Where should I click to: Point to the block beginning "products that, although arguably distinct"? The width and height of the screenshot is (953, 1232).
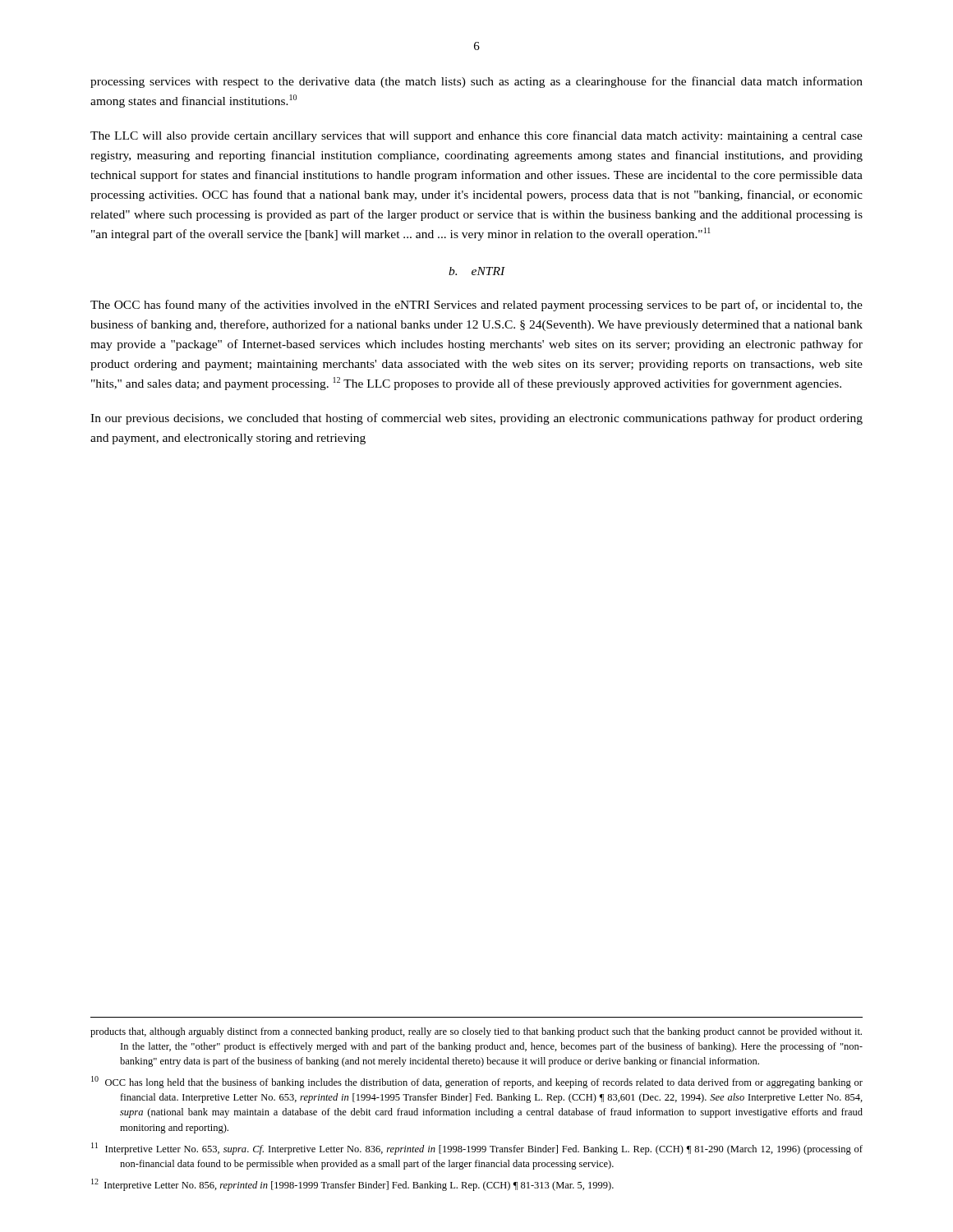[476, 1046]
